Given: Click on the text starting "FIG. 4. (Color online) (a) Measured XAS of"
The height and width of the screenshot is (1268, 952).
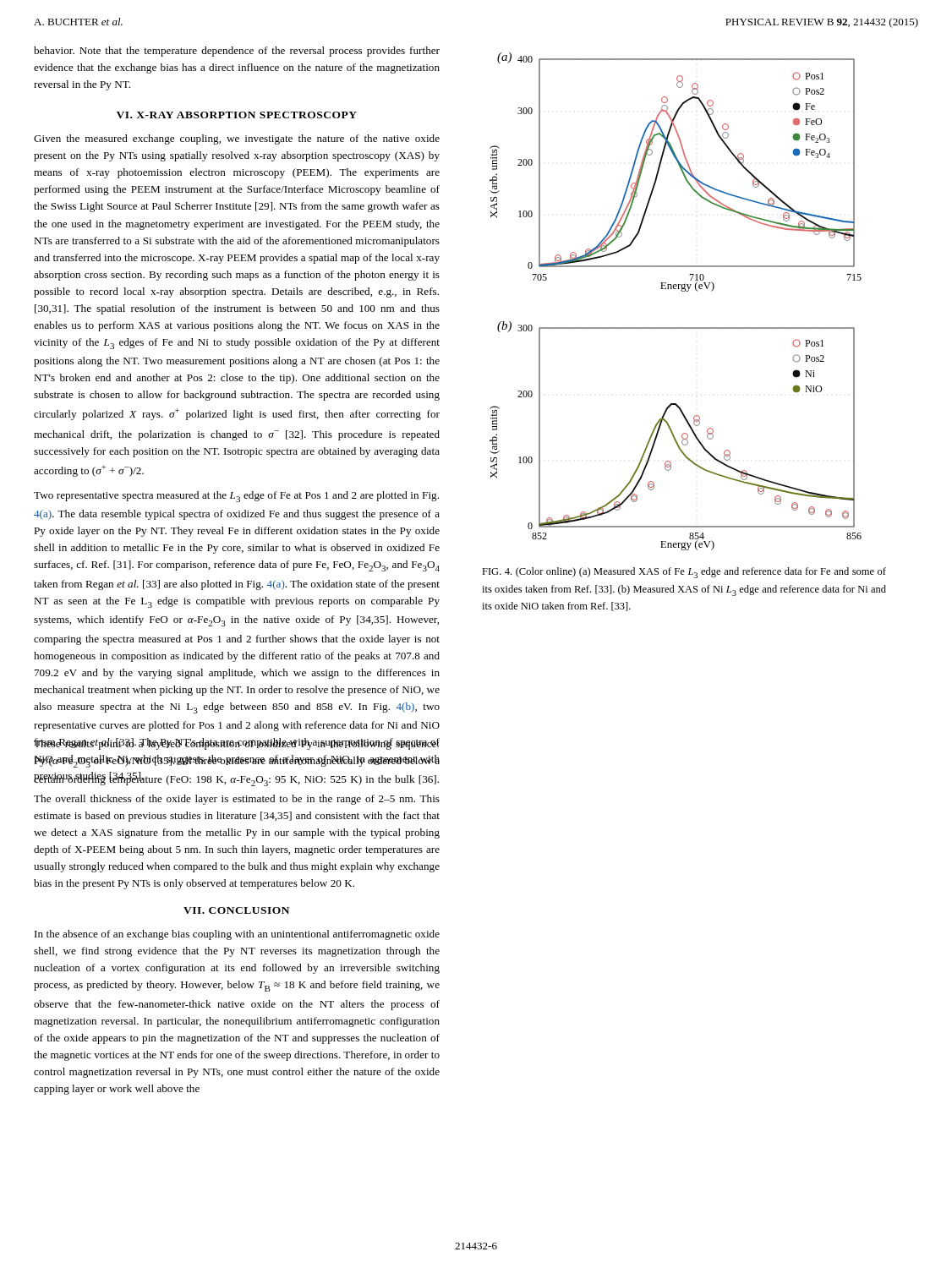Looking at the screenshot, I should point(684,589).
